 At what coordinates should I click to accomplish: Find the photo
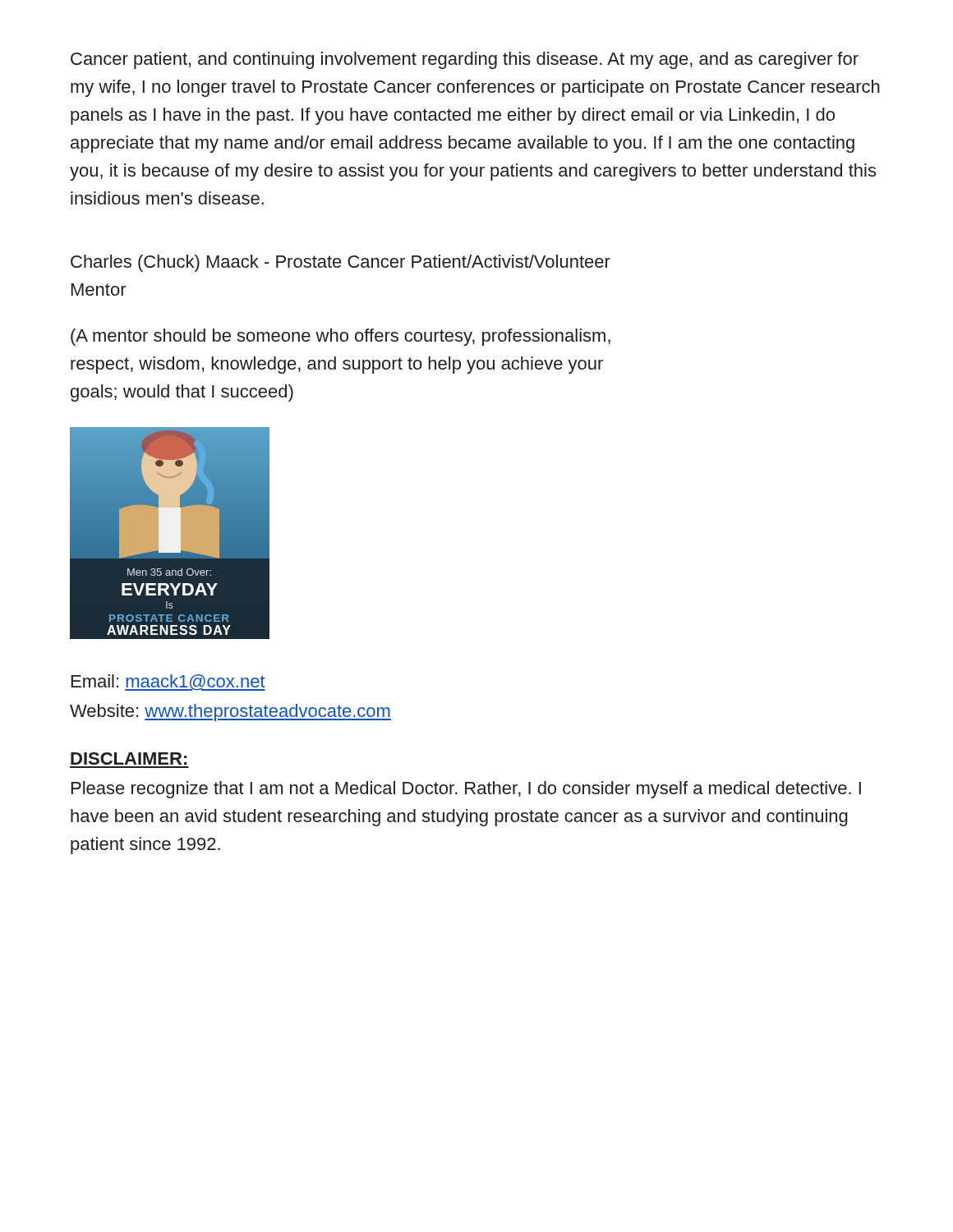point(476,536)
